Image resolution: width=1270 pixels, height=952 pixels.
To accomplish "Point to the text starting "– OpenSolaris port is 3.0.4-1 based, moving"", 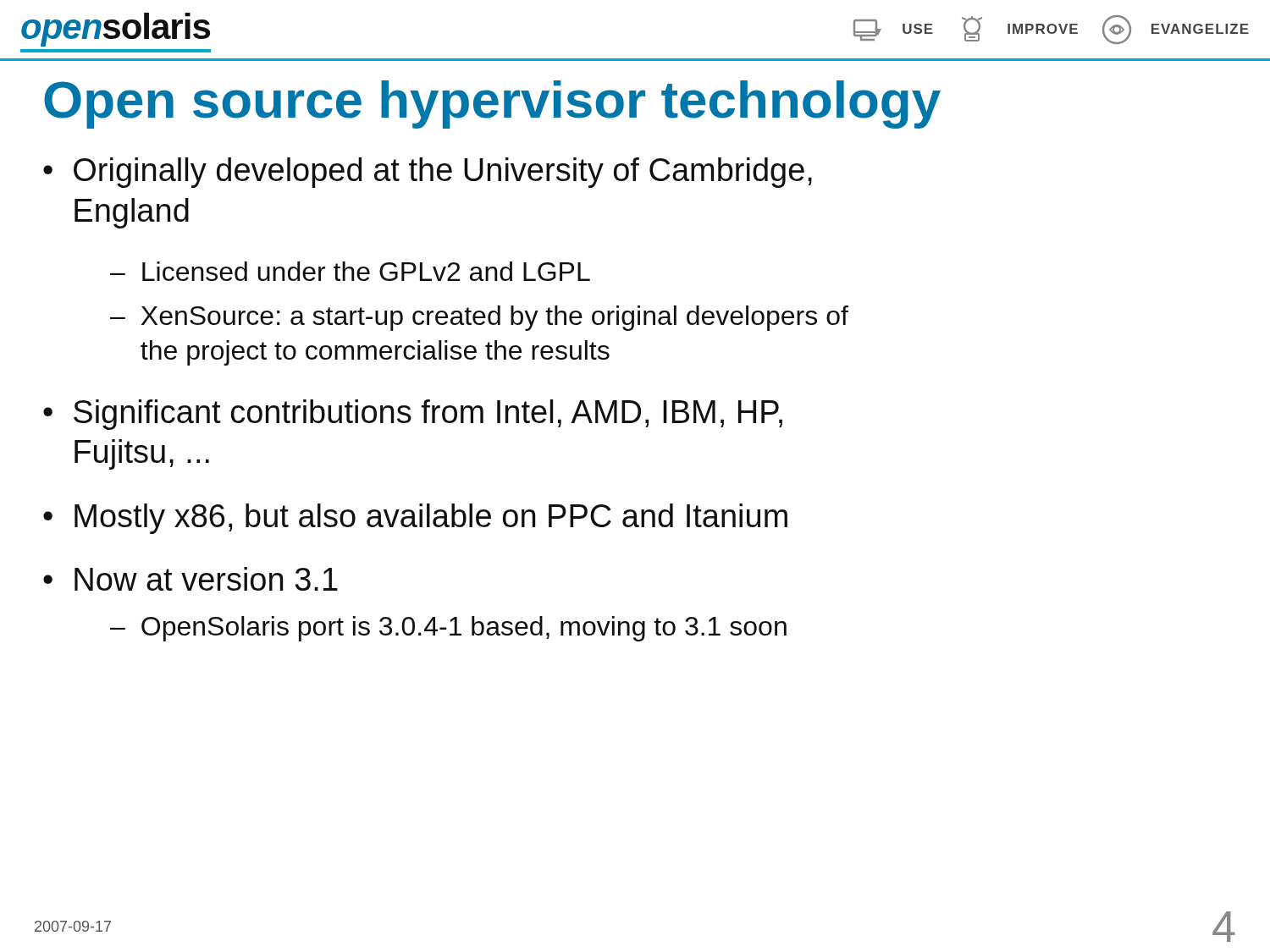I will pos(449,627).
